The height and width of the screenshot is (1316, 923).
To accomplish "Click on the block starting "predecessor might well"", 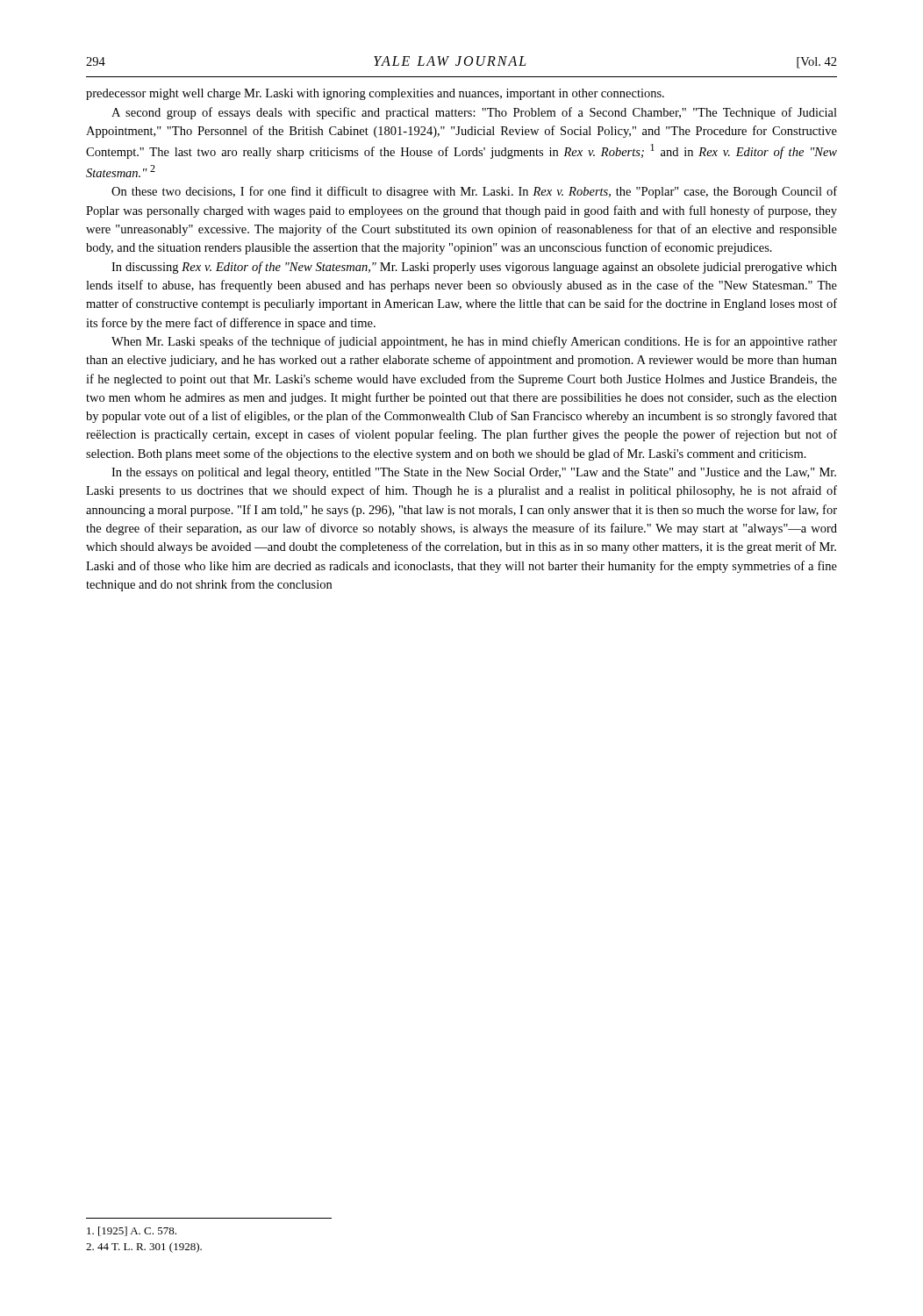I will click(462, 339).
